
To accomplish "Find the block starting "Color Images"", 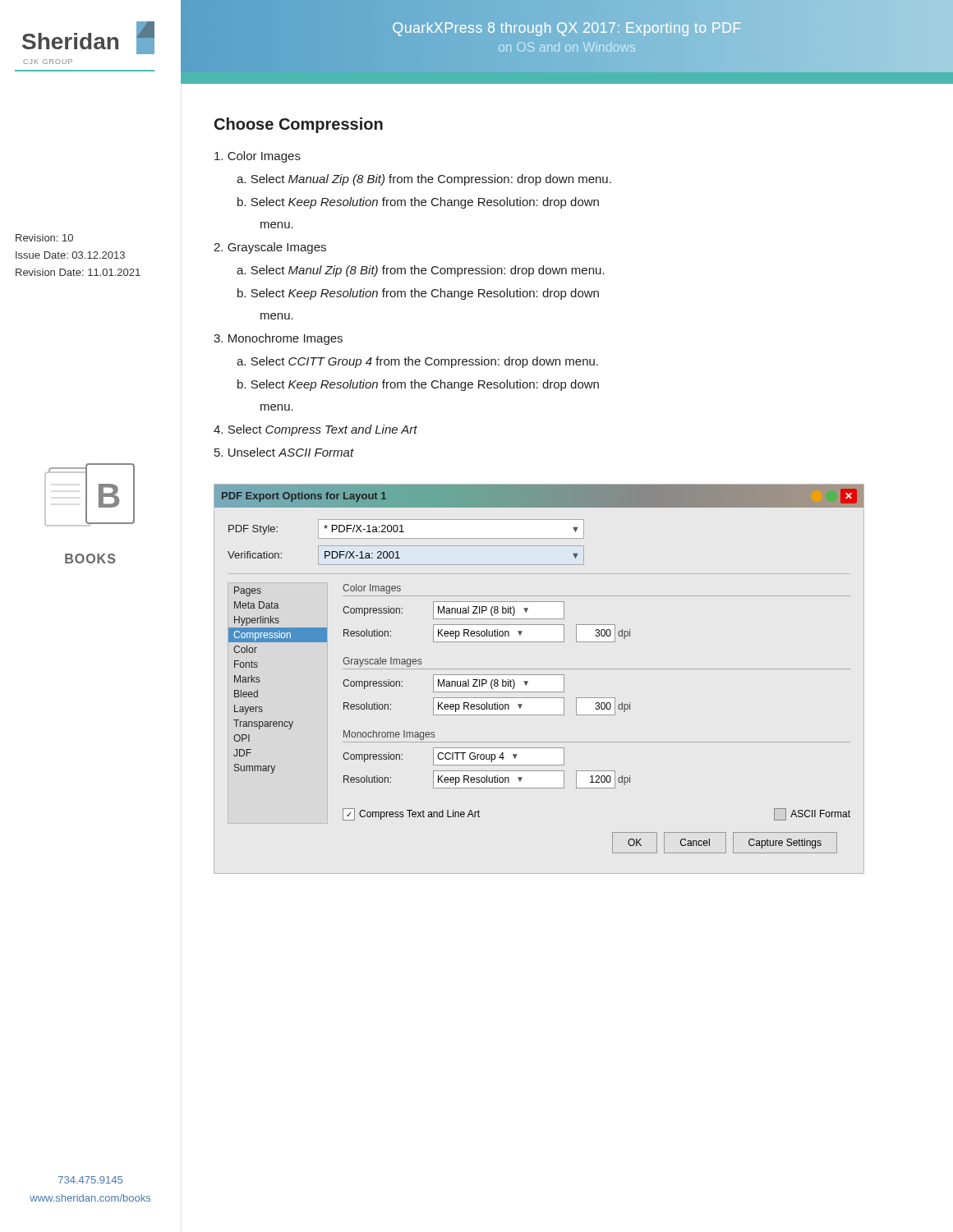I will point(257,156).
